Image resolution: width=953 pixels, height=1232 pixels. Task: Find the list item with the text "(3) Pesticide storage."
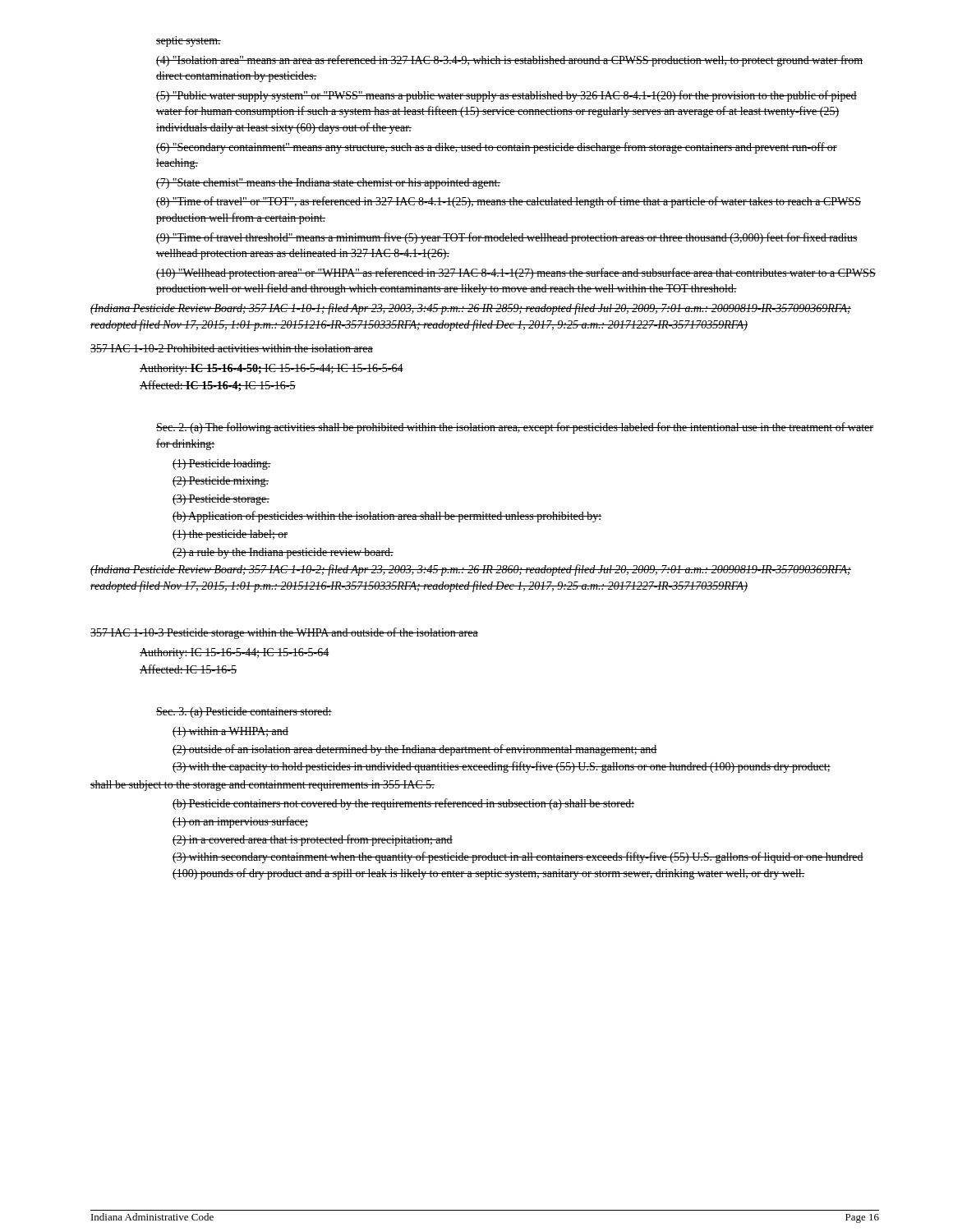(221, 500)
